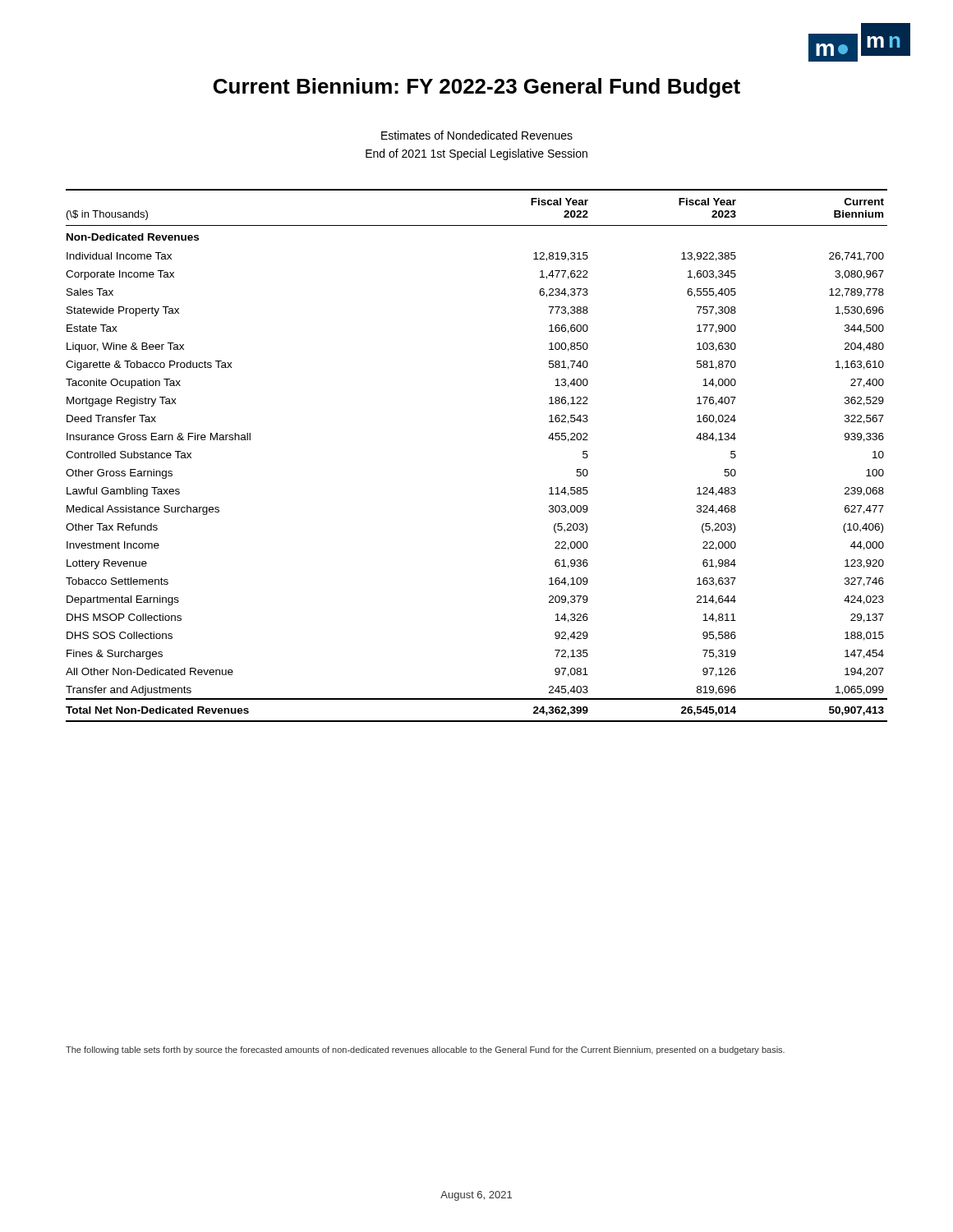
Task: Find the title that says "Current Biennium: FY 2022-23 General"
Action: point(476,86)
